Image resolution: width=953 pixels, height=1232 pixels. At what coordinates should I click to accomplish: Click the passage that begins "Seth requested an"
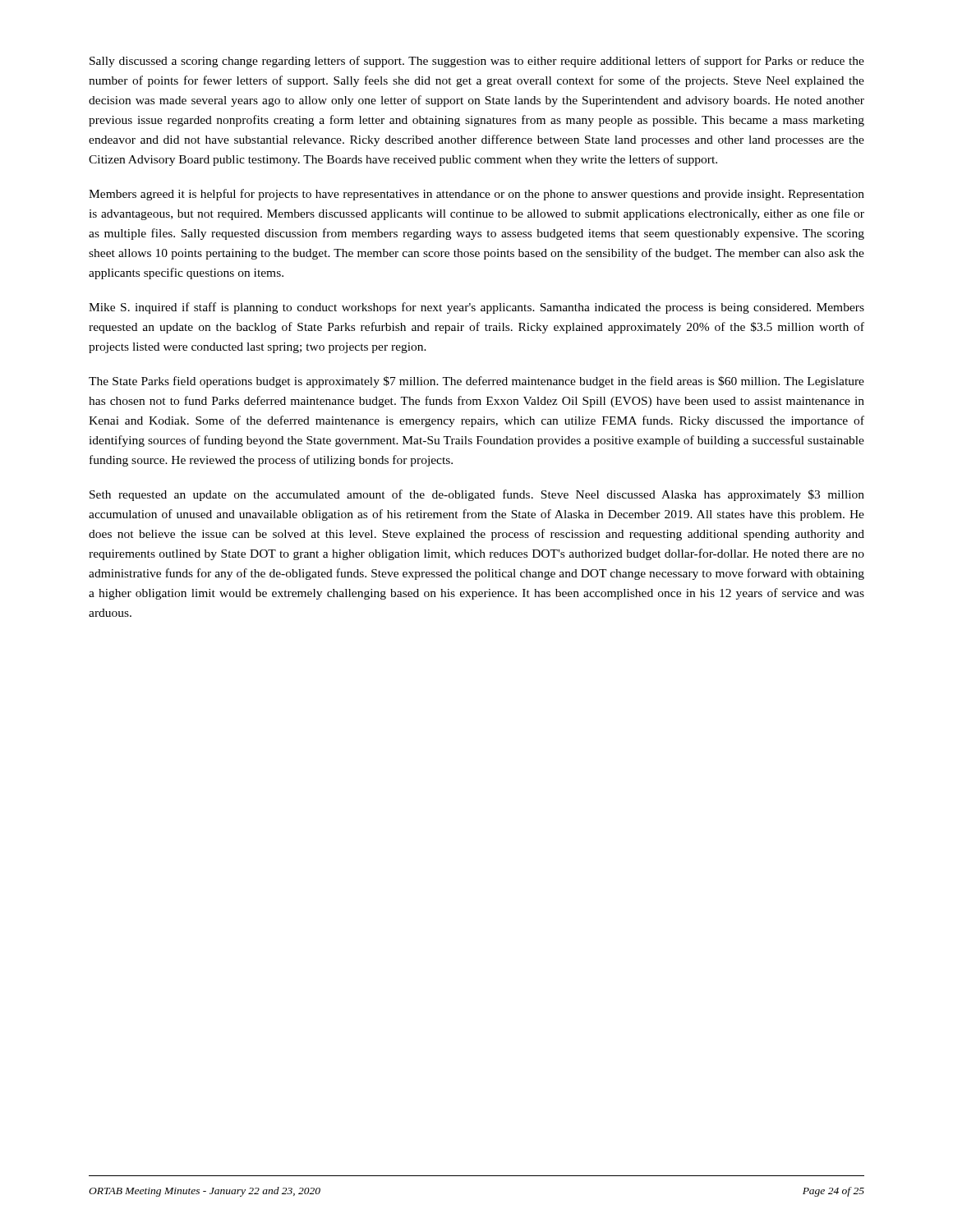pos(476,553)
